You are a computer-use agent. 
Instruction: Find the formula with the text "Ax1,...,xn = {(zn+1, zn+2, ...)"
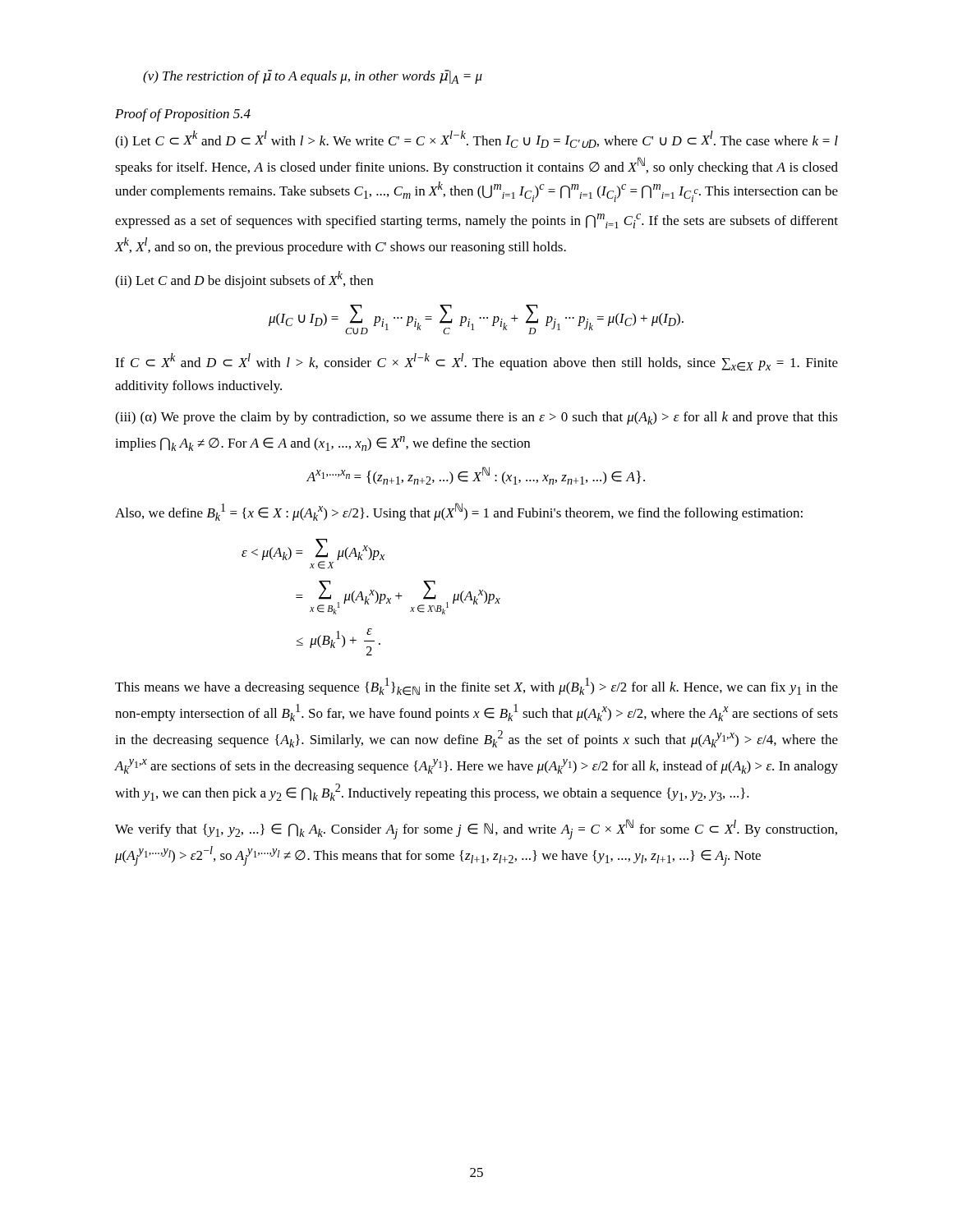pos(476,477)
